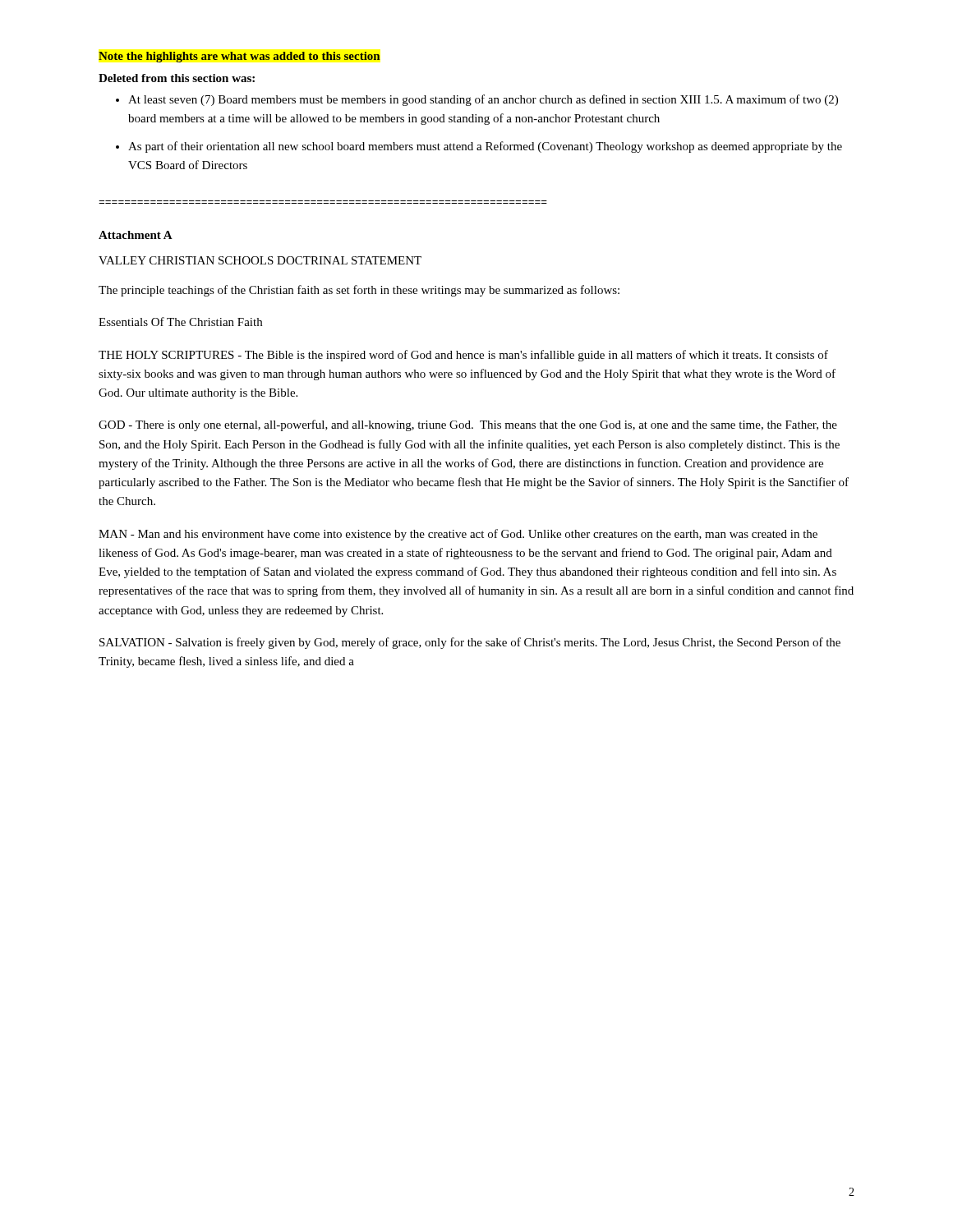Image resolution: width=953 pixels, height=1232 pixels.
Task: Locate the block of text that opens with "Note the highlights"
Action: click(x=239, y=56)
